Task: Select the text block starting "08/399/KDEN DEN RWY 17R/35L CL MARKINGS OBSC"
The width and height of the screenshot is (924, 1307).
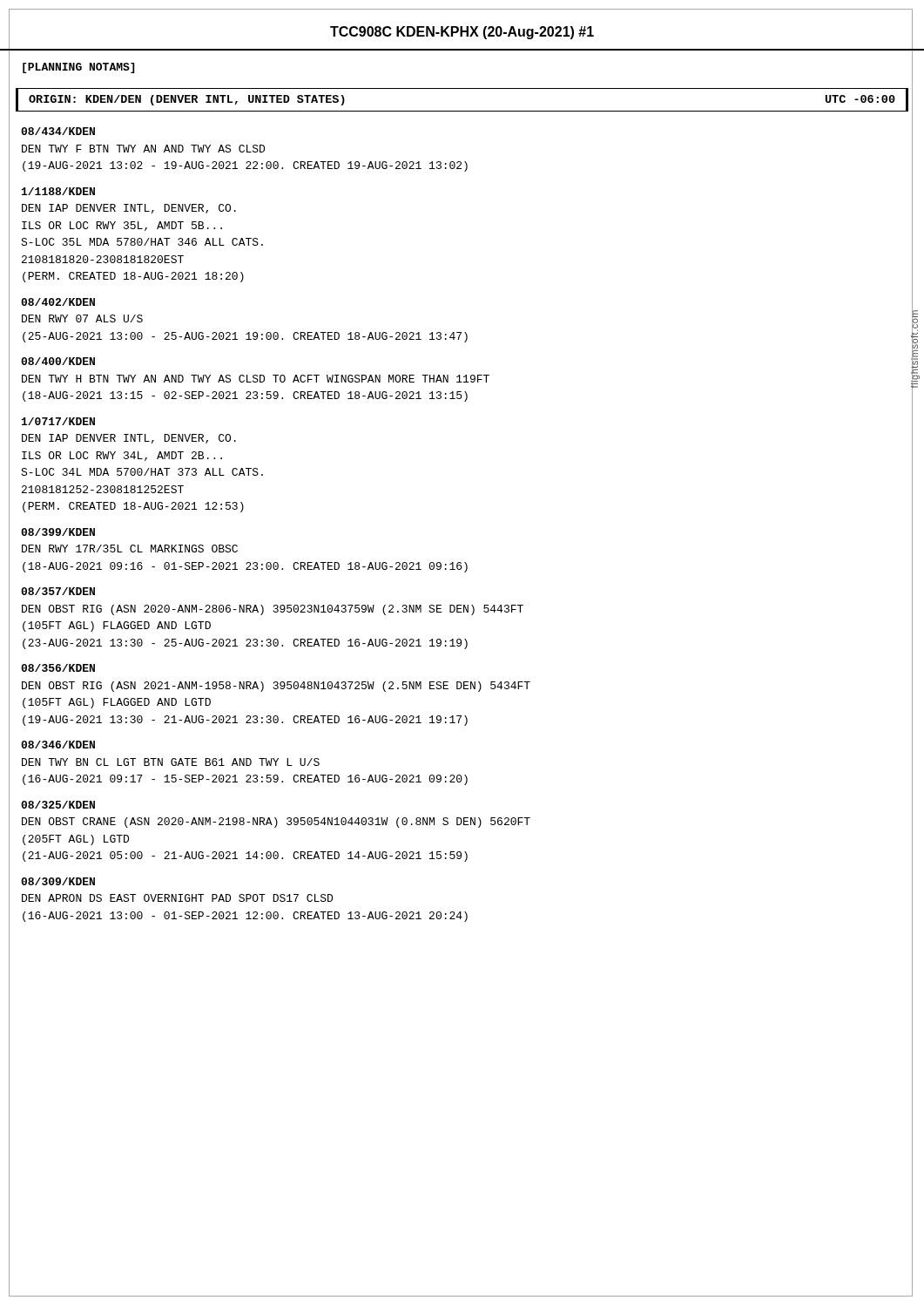Action: (58, 532)
